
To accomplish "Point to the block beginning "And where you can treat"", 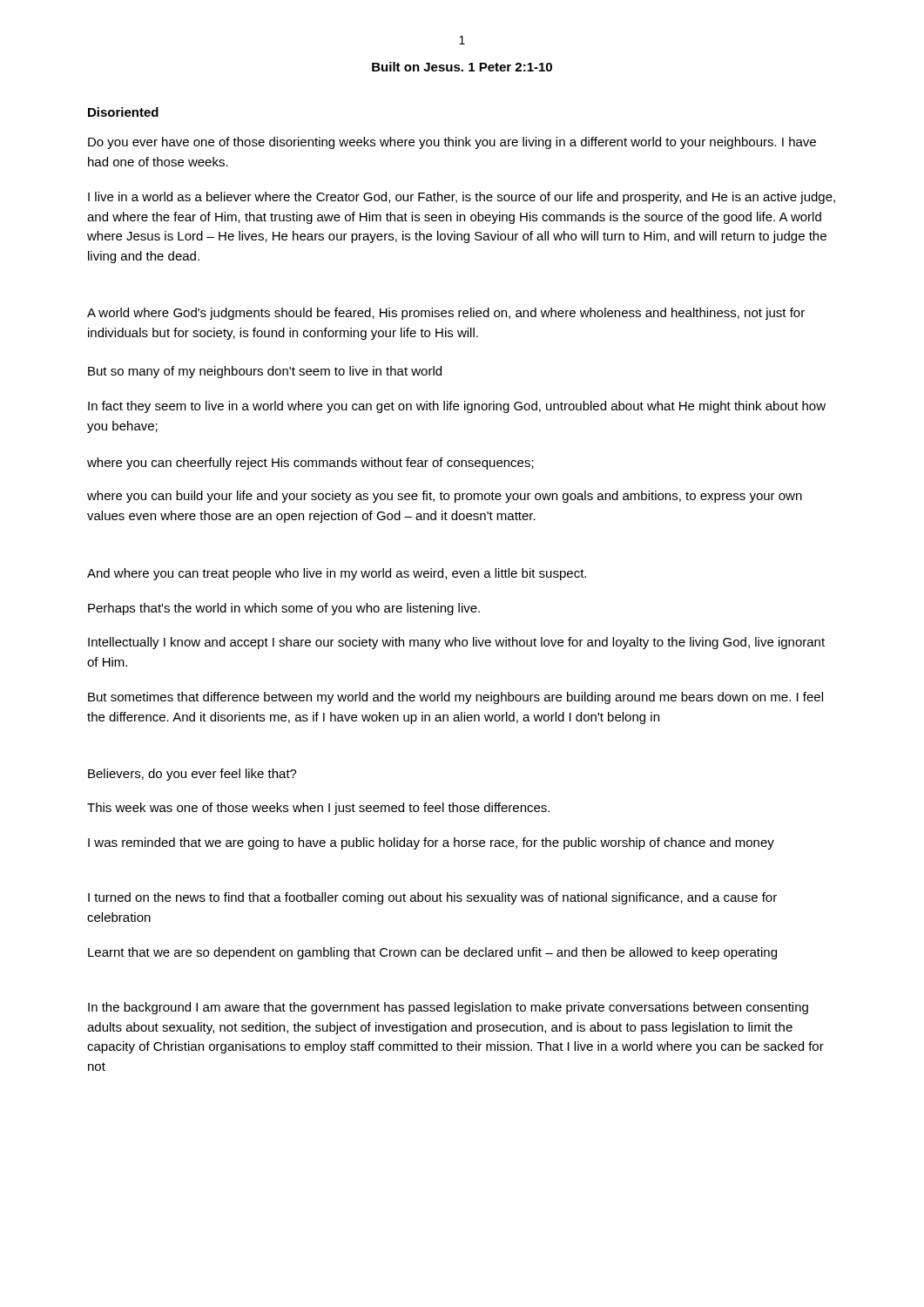I will coord(337,573).
